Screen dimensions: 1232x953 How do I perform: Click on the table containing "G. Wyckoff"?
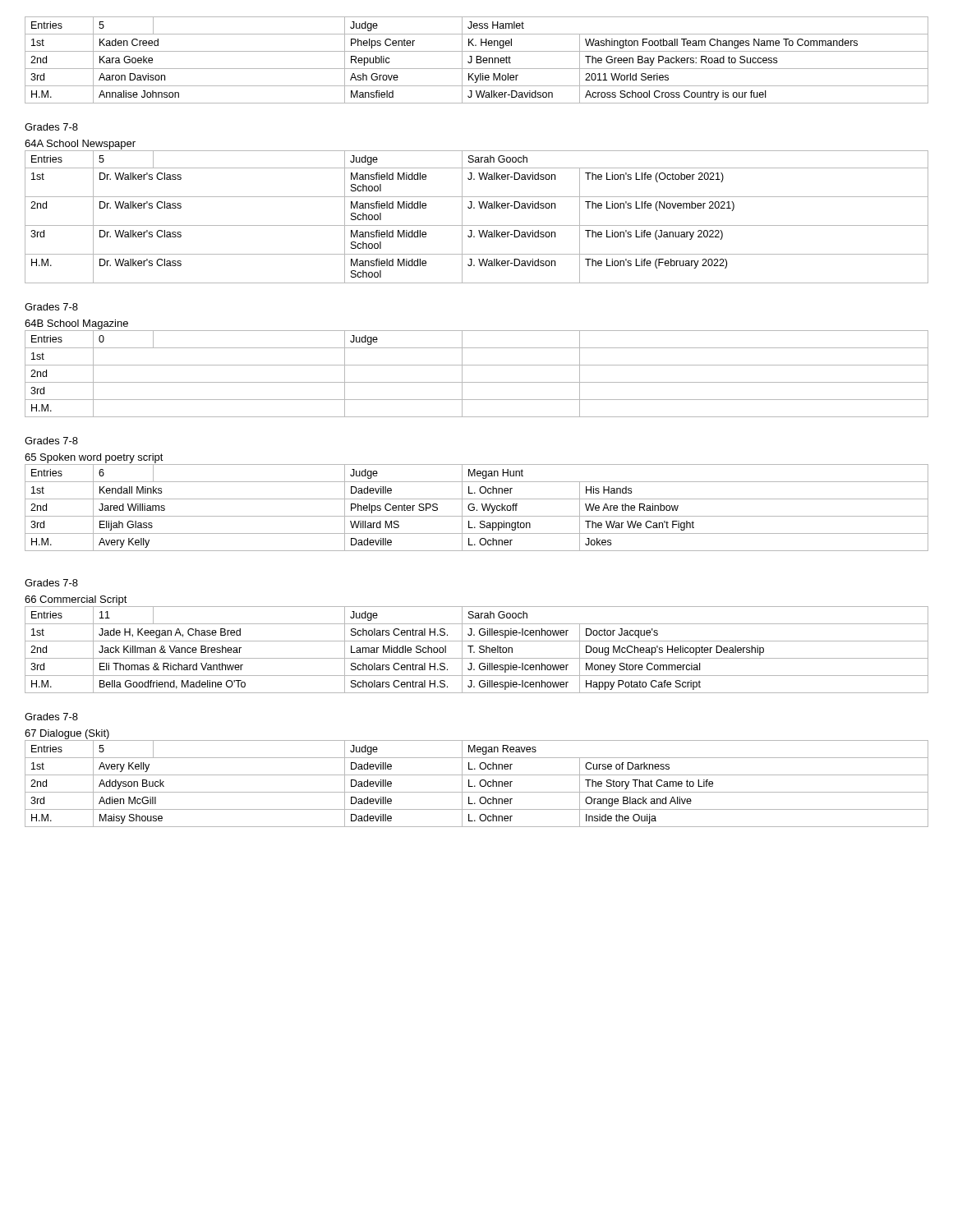[x=476, y=517]
